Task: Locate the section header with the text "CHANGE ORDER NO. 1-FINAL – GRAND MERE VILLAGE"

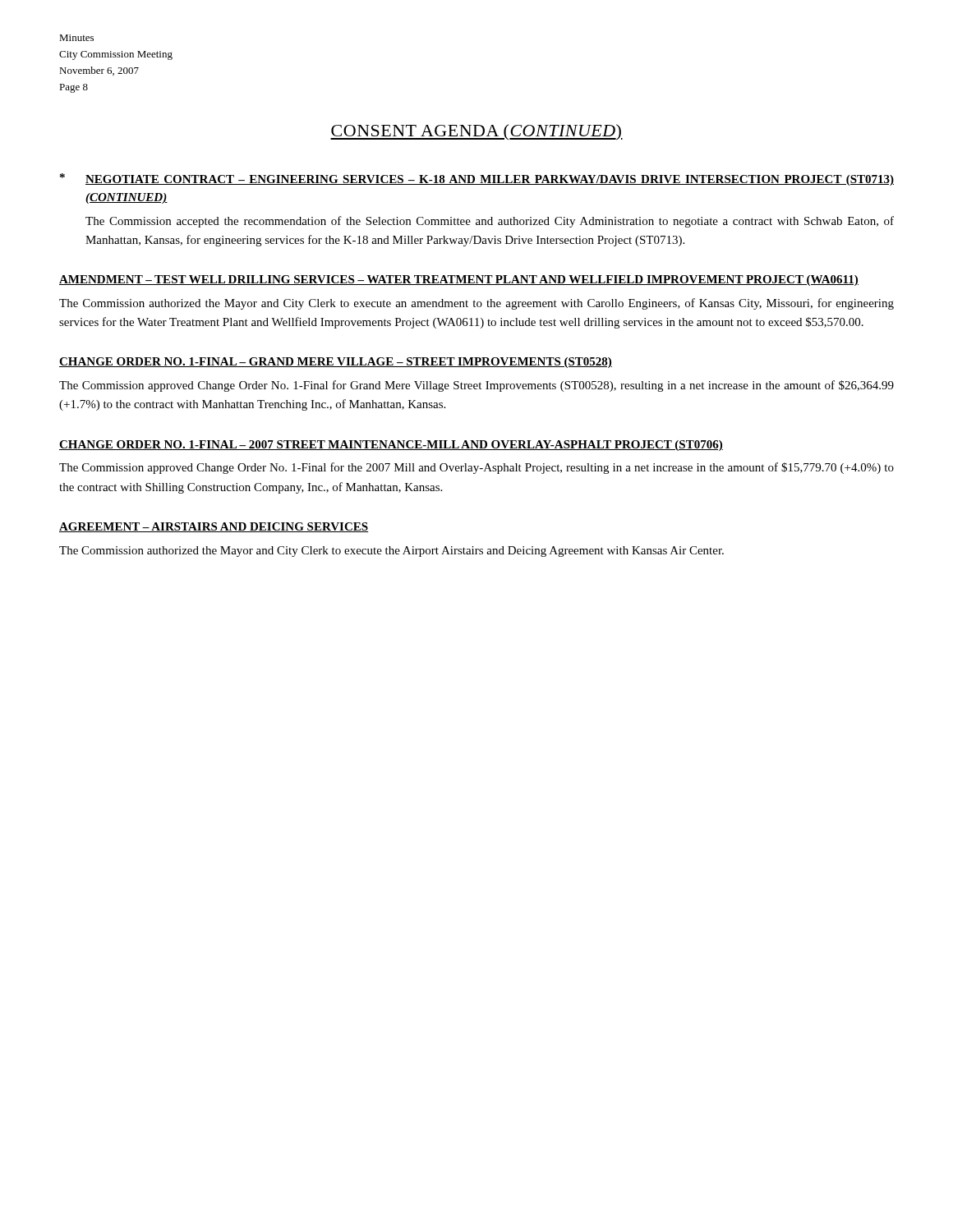Action: point(336,362)
